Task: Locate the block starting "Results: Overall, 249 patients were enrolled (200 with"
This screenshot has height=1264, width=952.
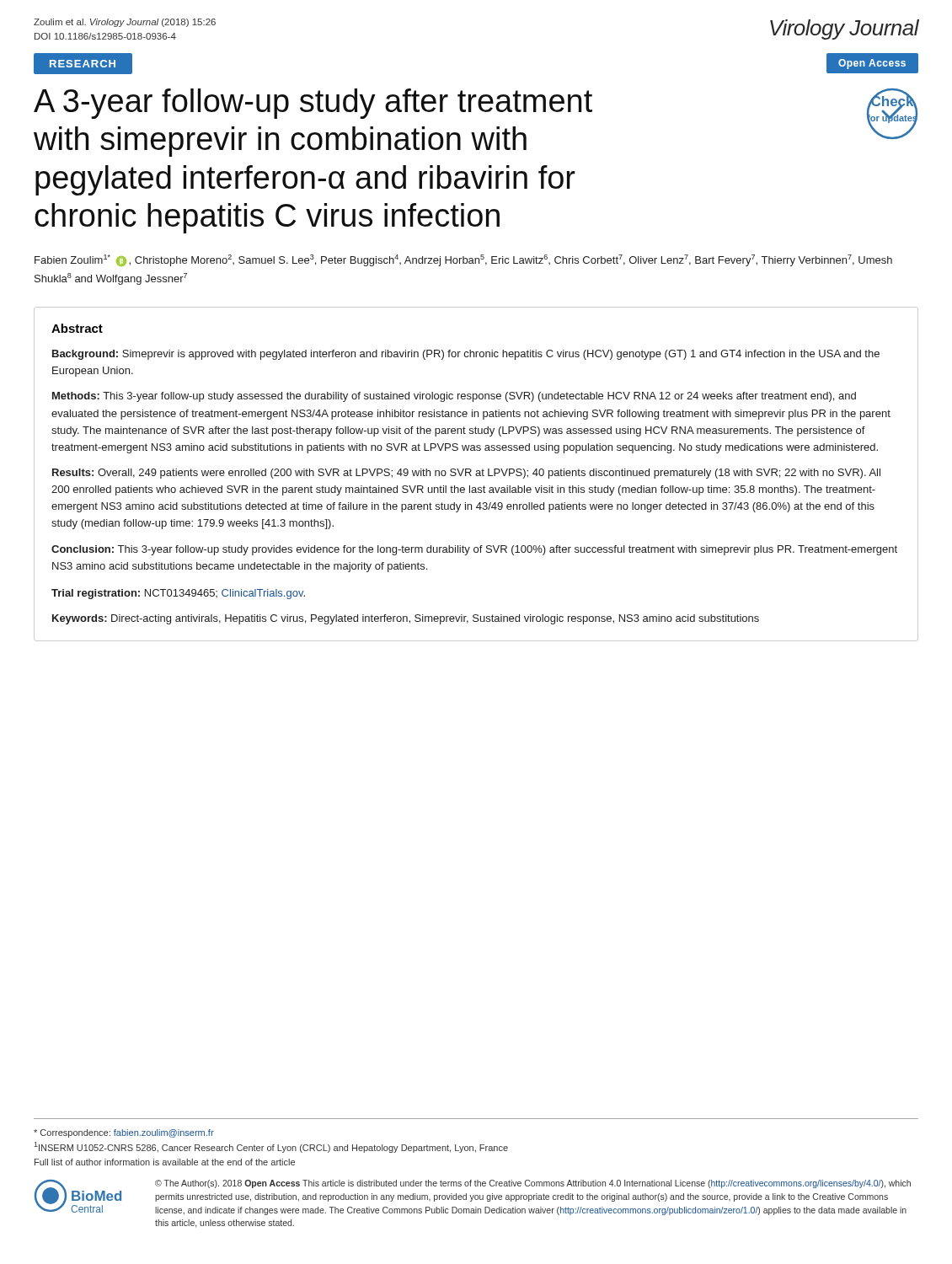Action: [466, 498]
